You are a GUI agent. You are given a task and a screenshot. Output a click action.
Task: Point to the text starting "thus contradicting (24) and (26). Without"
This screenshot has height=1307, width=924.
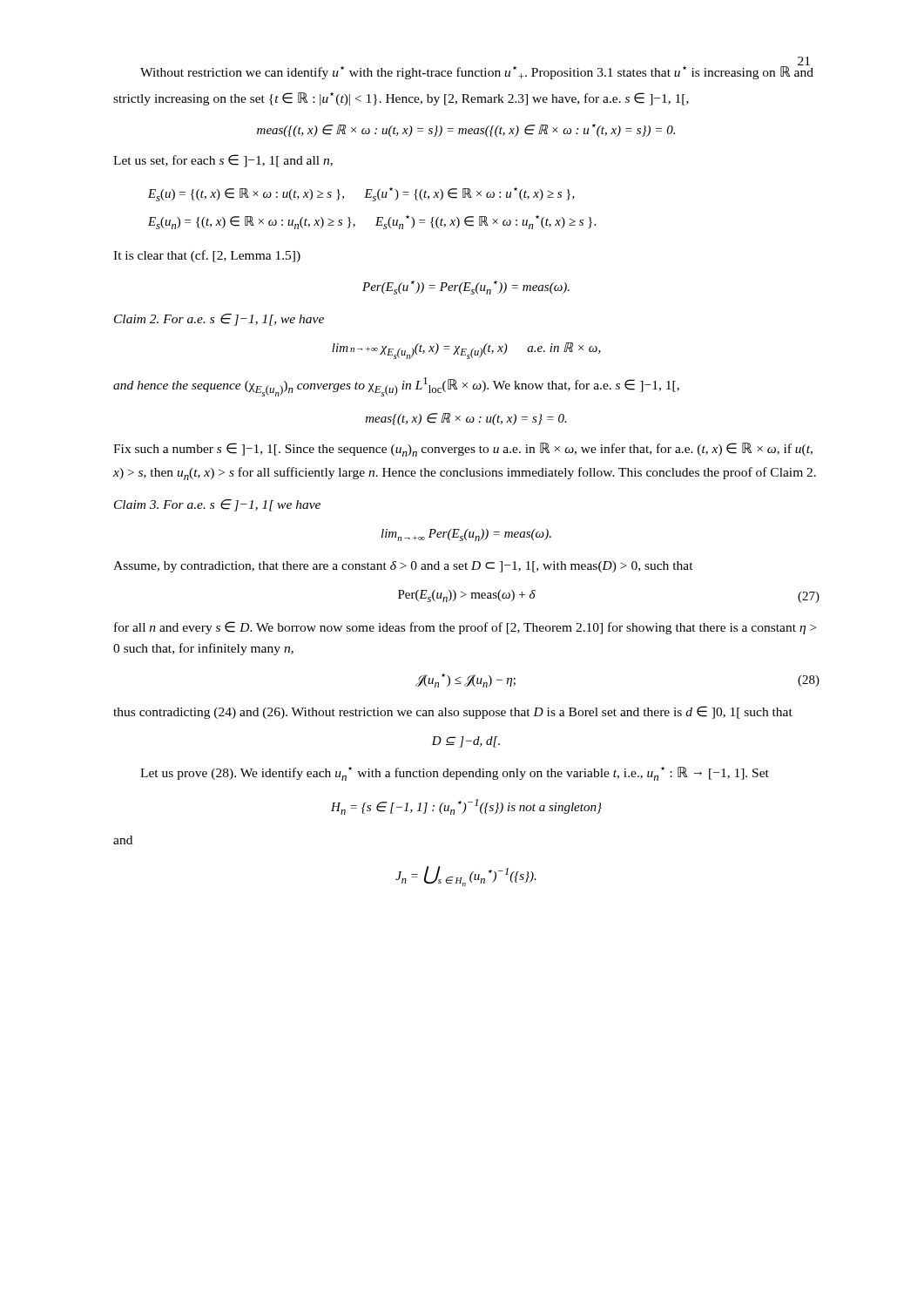tap(466, 712)
